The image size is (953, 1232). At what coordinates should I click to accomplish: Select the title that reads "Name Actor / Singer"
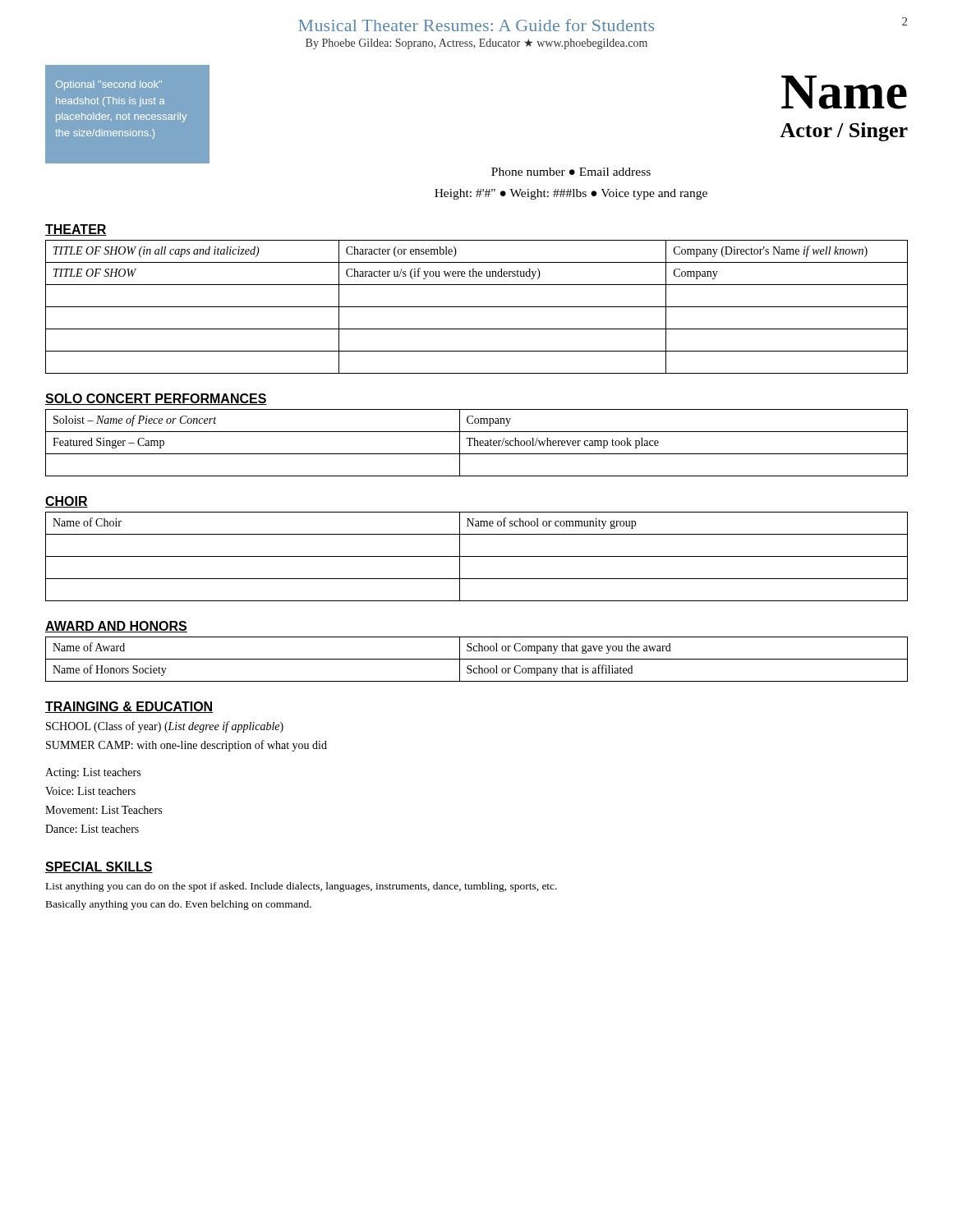pos(844,104)
